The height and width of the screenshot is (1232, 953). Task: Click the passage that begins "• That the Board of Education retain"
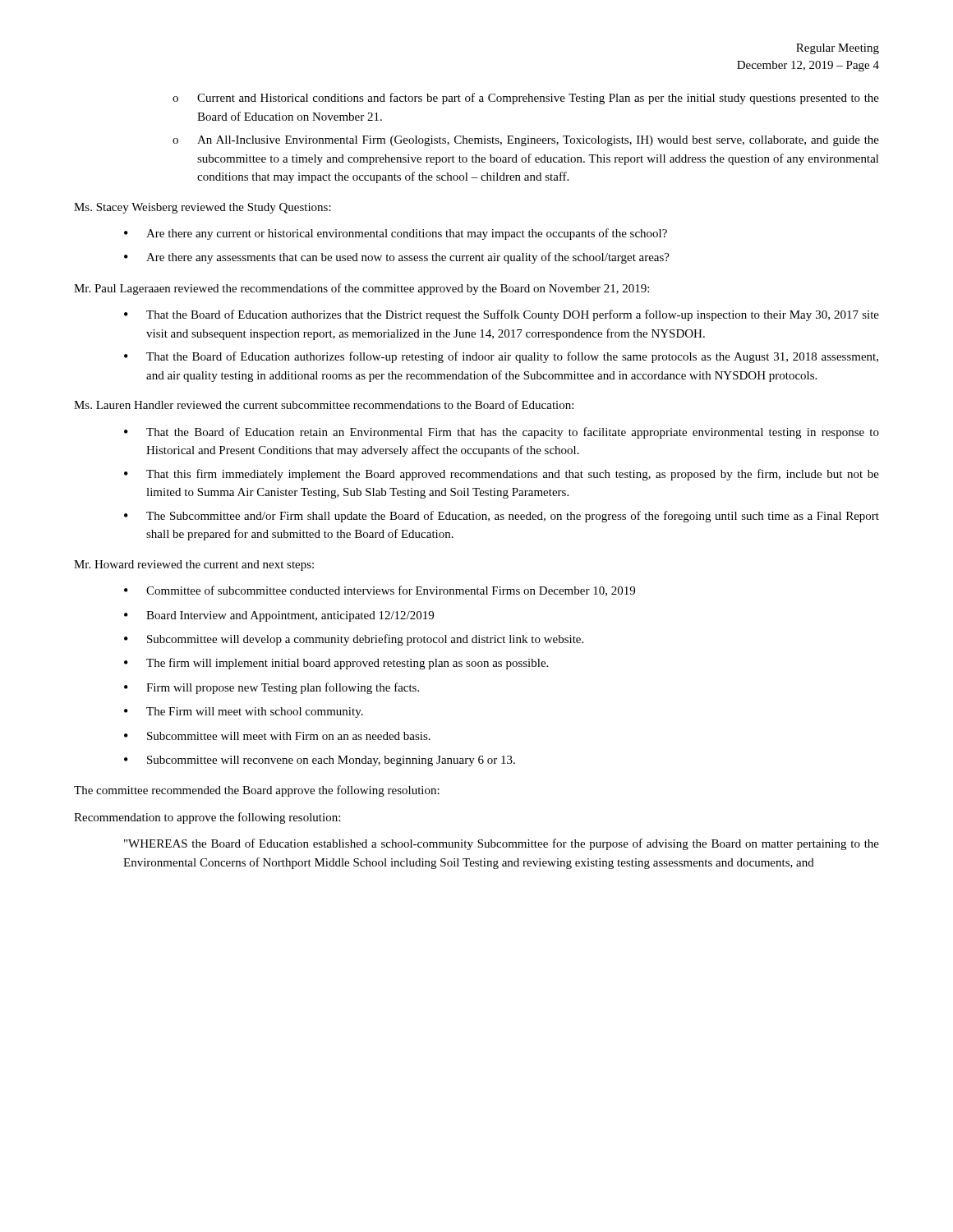tap(501, 441)
